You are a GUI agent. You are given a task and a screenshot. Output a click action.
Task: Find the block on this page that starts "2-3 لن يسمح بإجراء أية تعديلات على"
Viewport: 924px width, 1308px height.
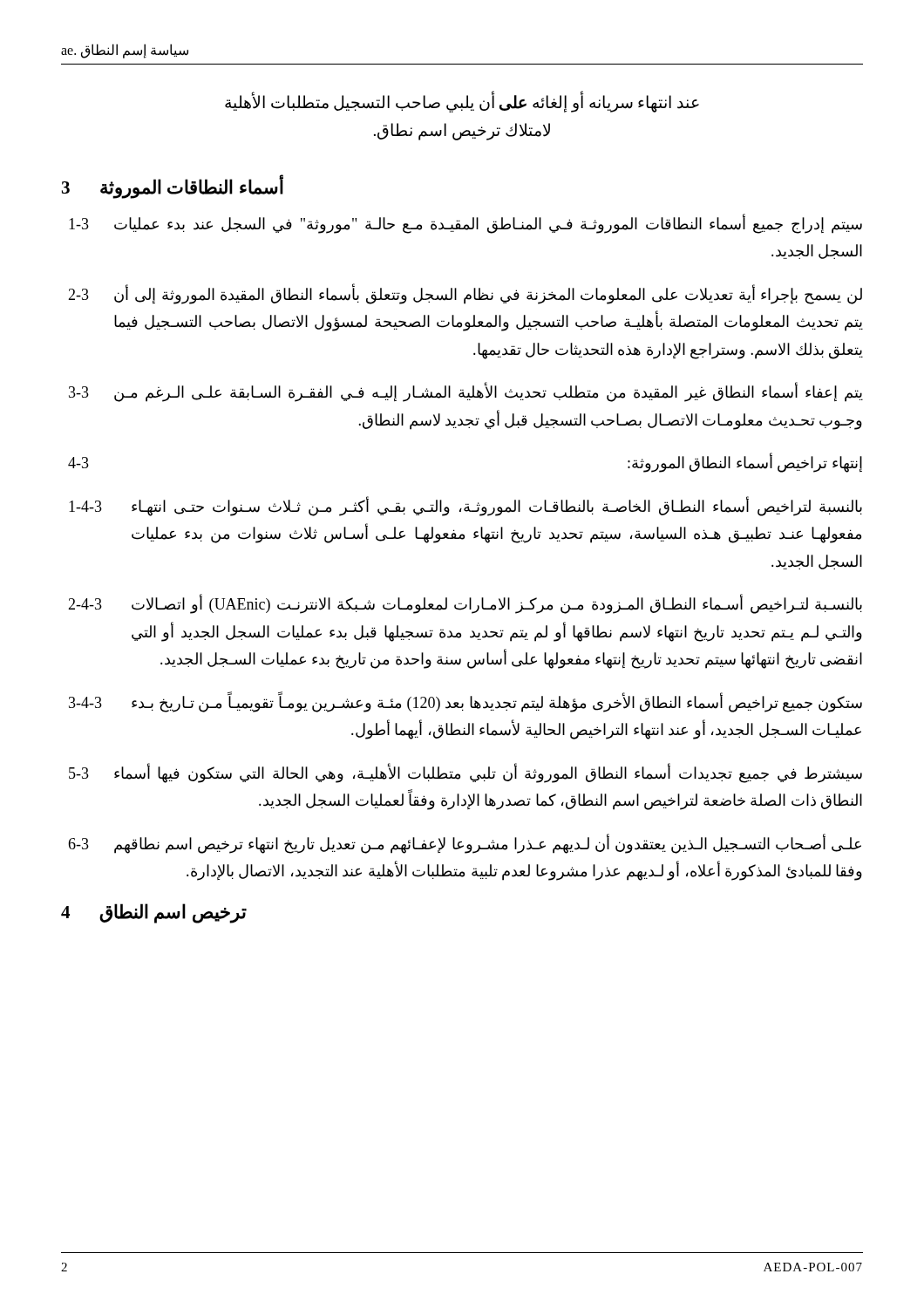click(x=462, y=323)
